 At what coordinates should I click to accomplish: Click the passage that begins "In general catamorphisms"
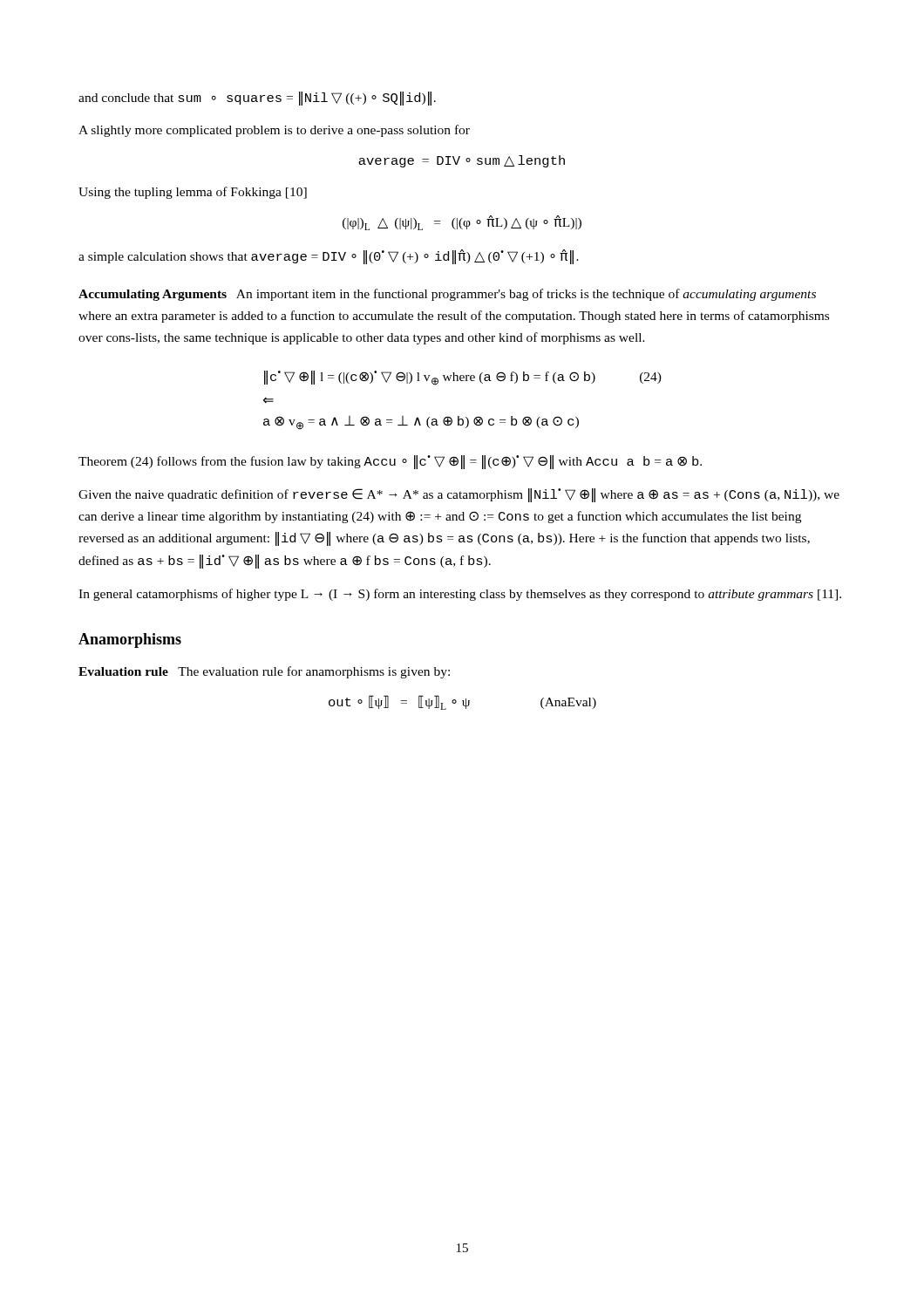coord(460,593)
